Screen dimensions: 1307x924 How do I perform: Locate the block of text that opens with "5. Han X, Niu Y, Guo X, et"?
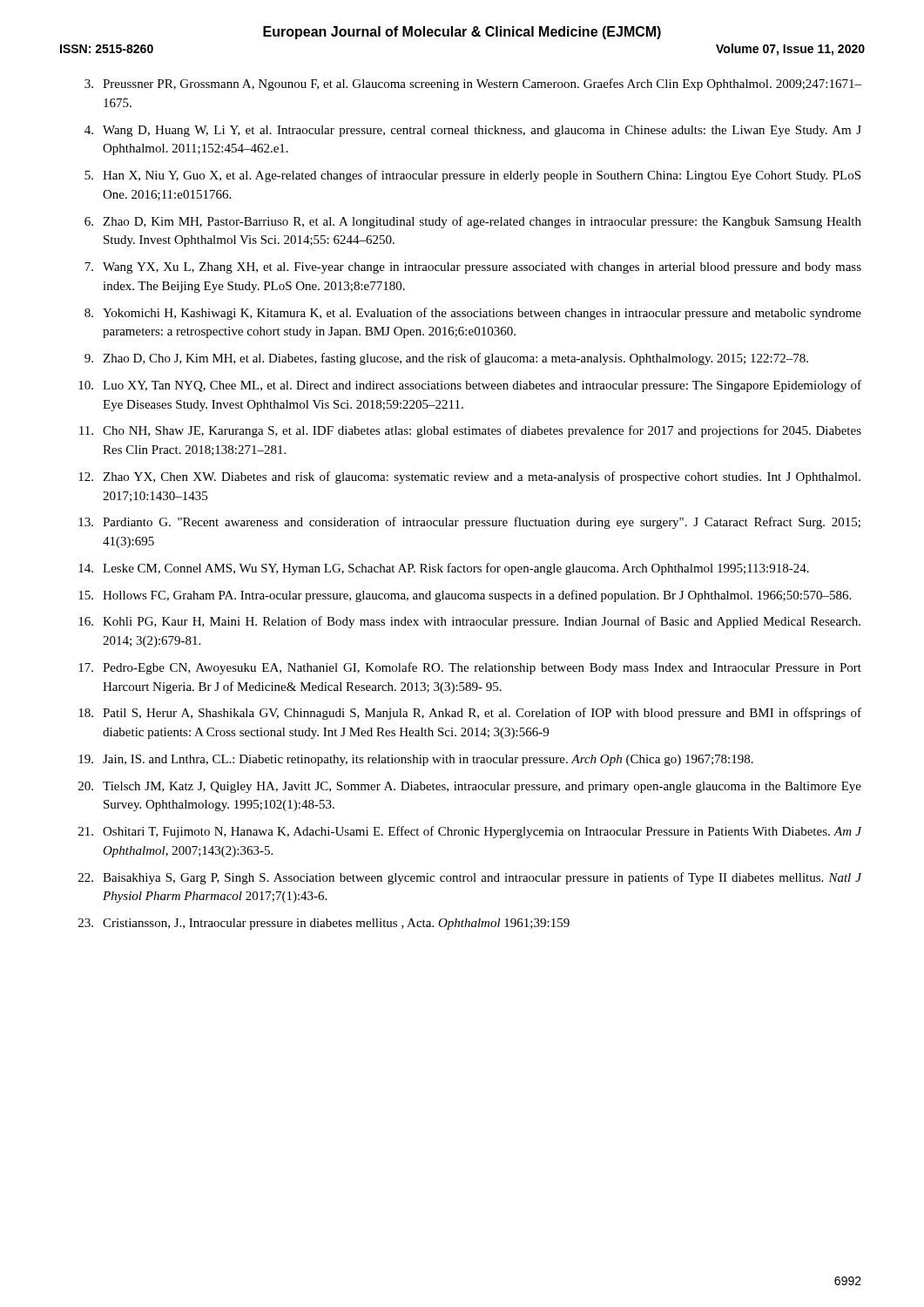pos(462,185)
